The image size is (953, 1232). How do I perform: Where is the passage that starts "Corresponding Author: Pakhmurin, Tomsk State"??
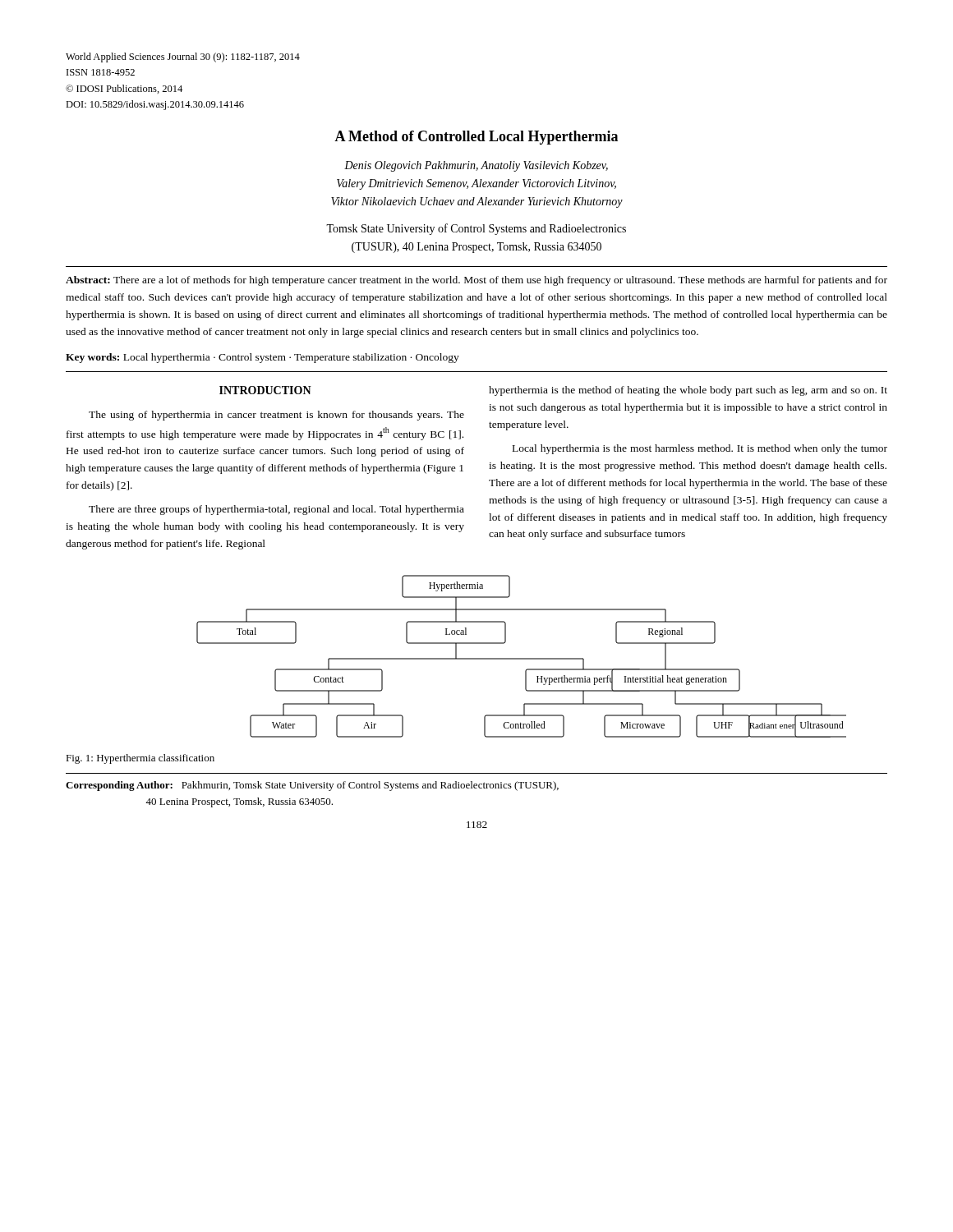click(x=312, y=793)
